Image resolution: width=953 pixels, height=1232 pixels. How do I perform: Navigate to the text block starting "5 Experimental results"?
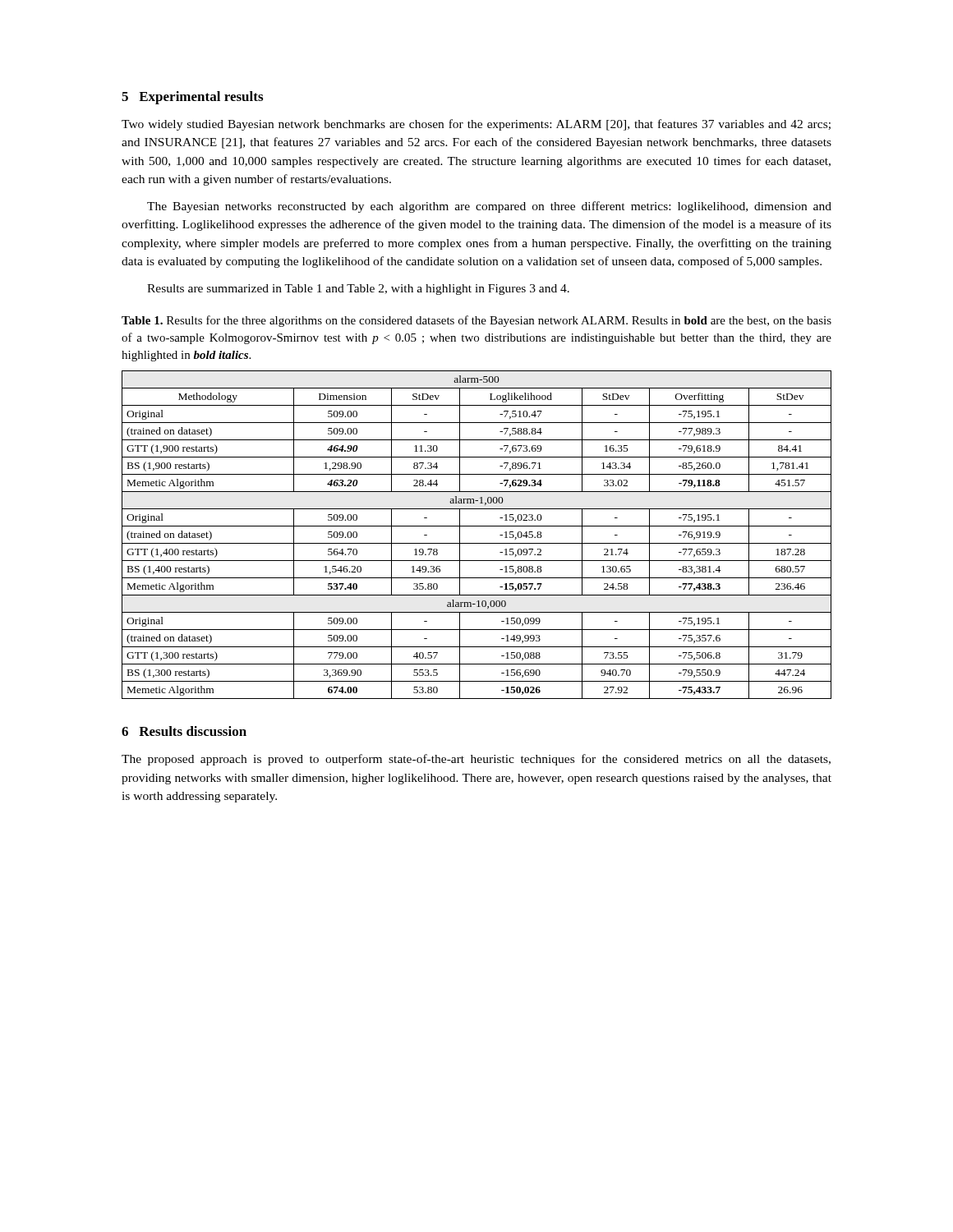point(192,97)
